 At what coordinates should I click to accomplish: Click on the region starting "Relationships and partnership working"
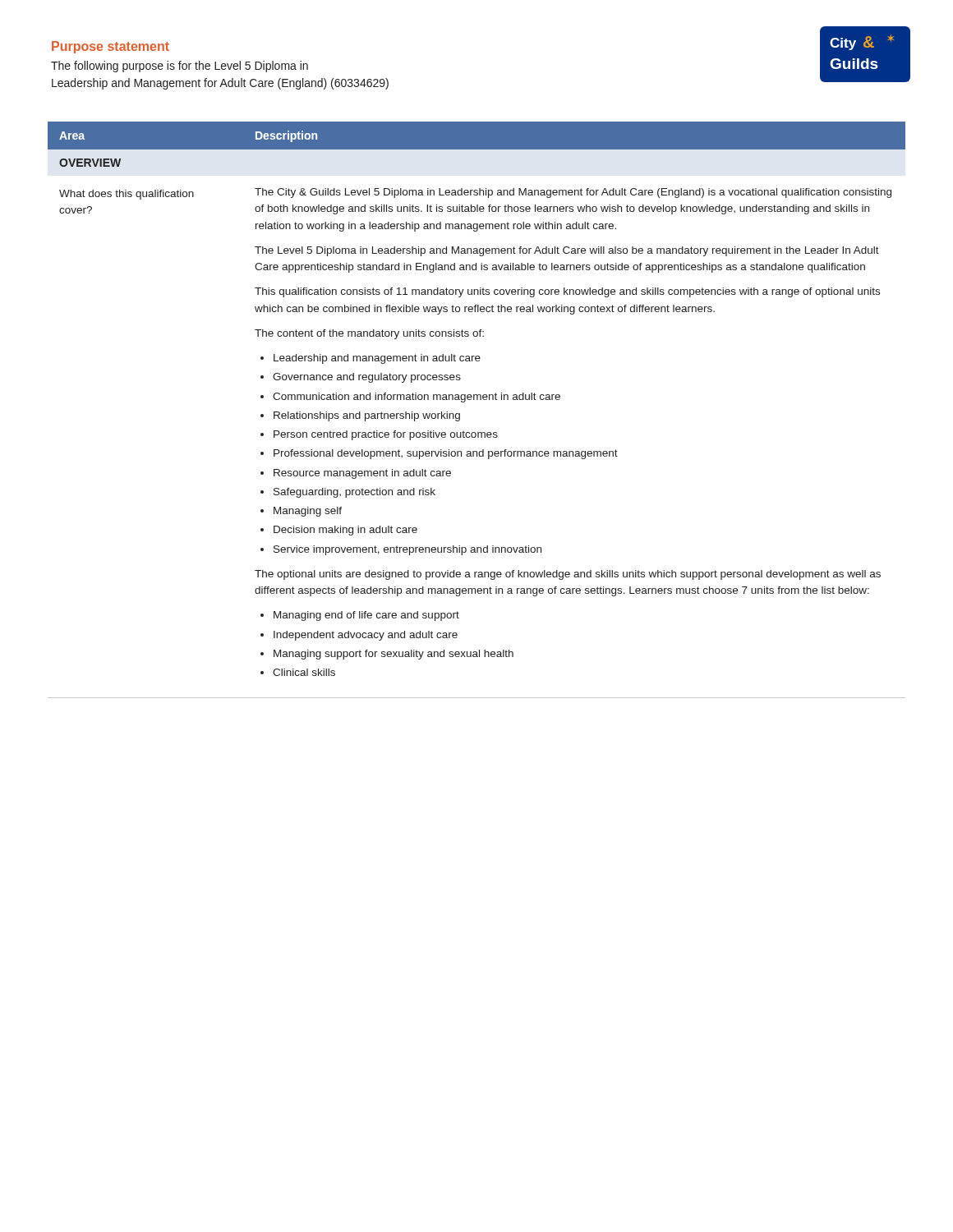click(x=367, y=415)
